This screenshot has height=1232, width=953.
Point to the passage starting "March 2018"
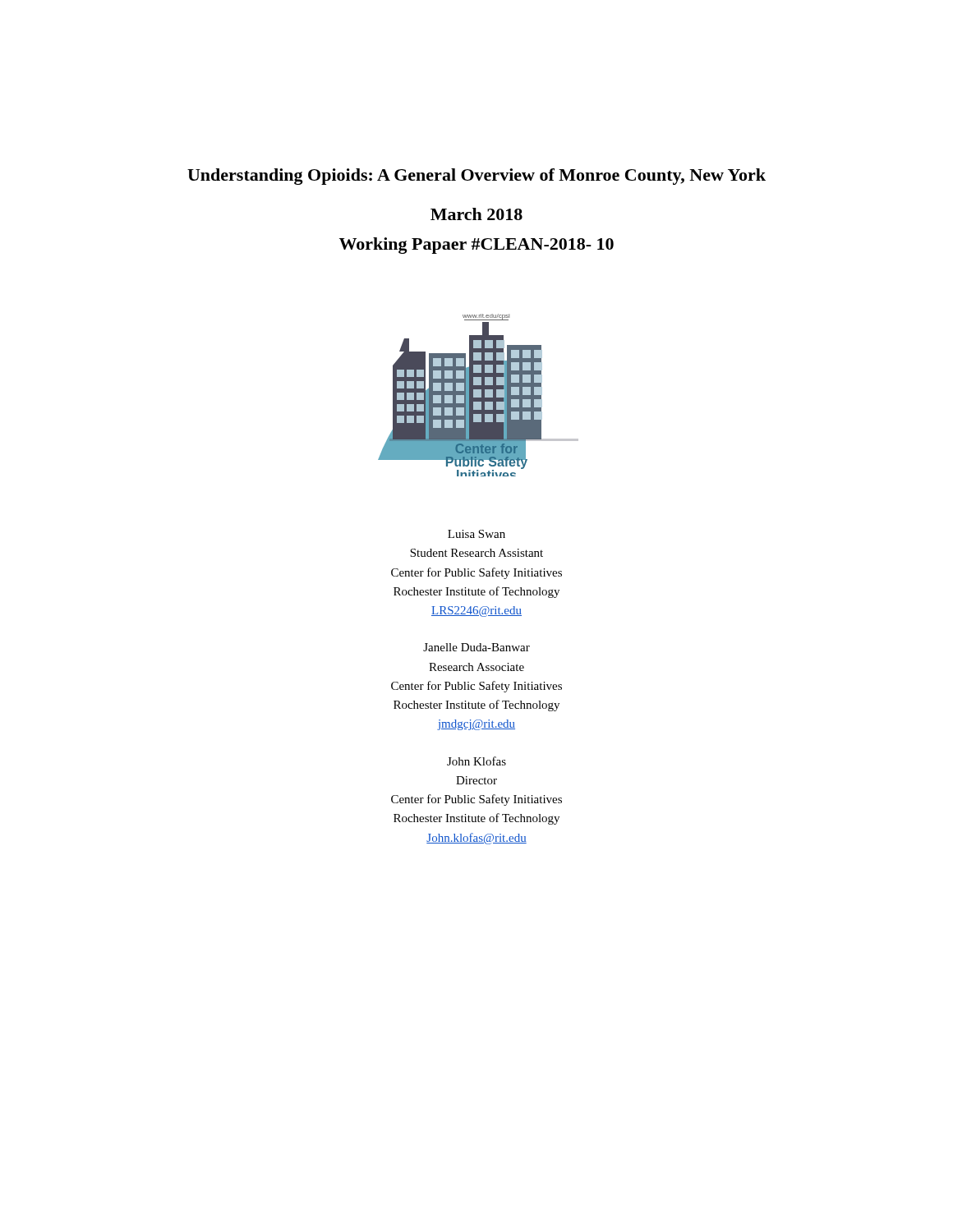(476, 214)
